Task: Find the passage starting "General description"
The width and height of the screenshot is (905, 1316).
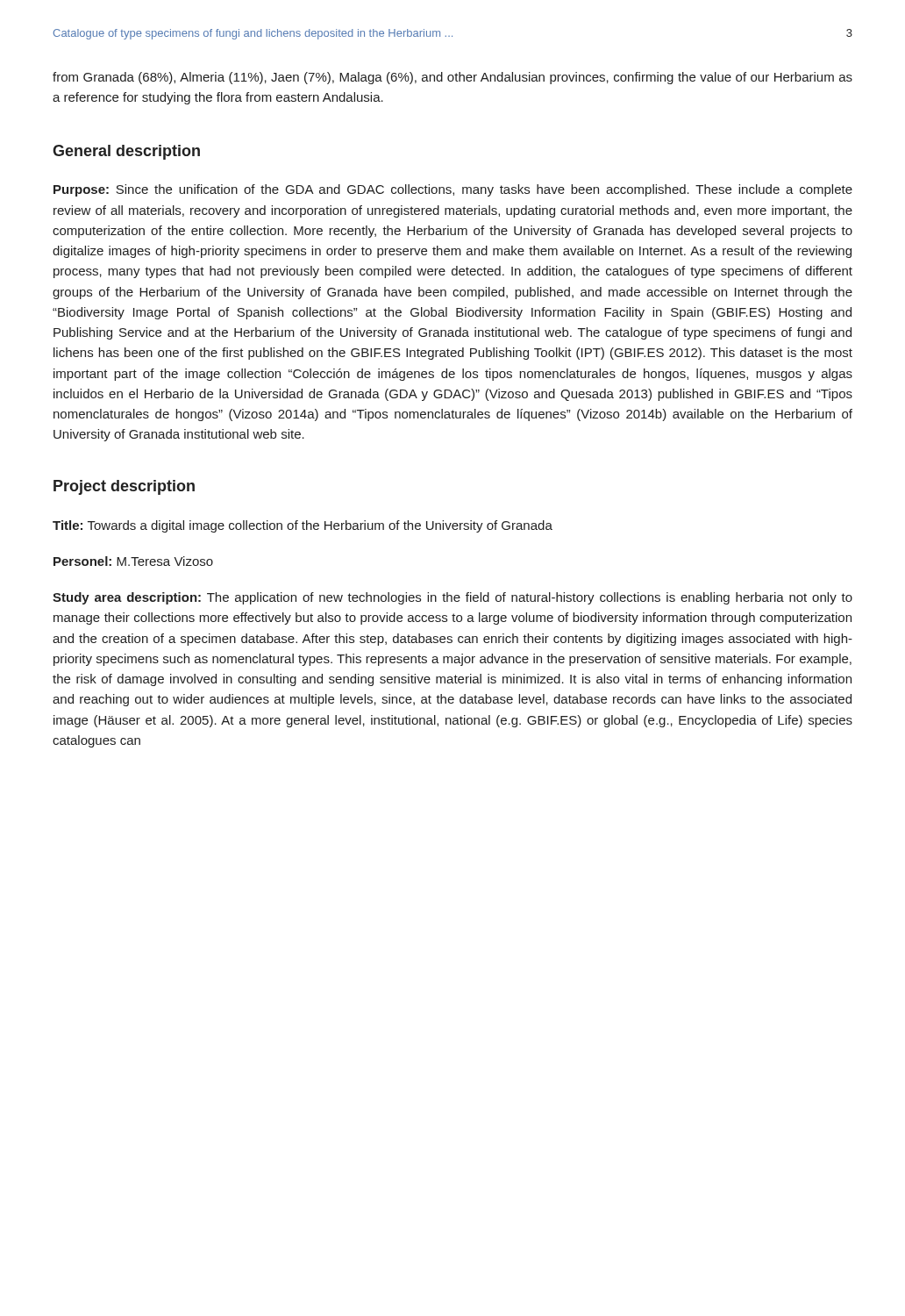Action: pyautogui.click(x=127, y=150)
